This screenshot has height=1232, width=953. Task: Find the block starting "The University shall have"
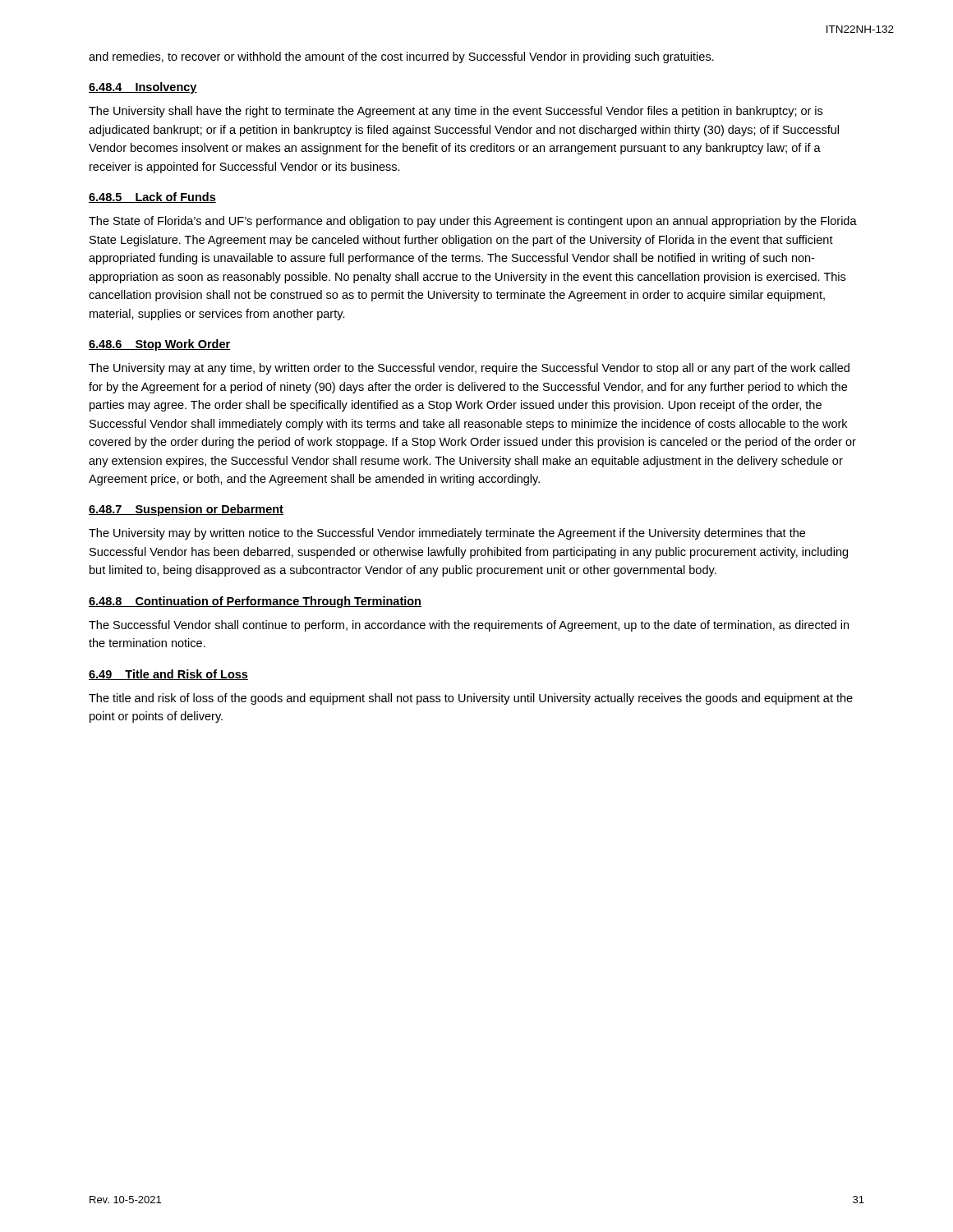point(464,139)
